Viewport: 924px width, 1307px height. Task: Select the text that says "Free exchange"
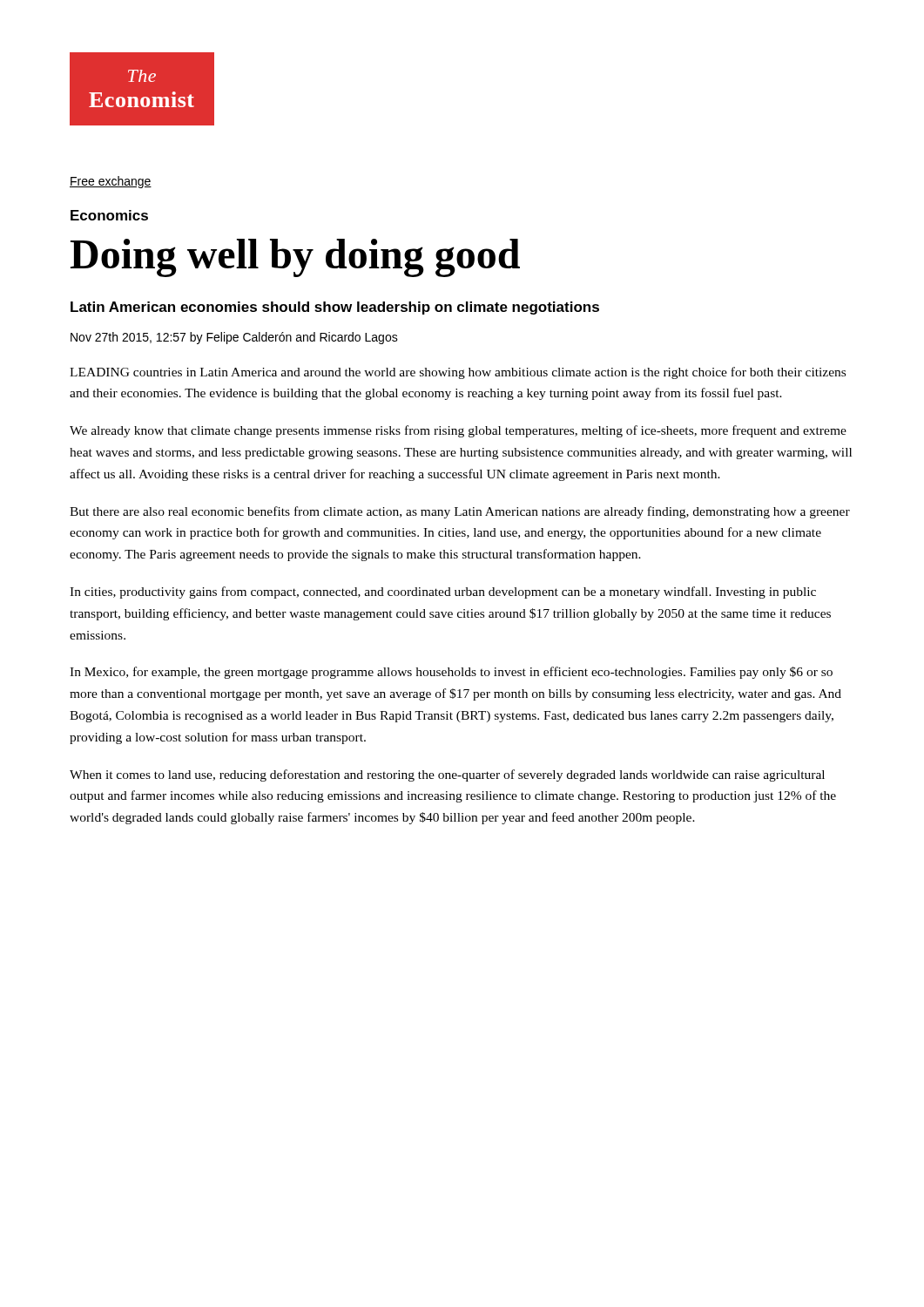click(x=111, y=182)
